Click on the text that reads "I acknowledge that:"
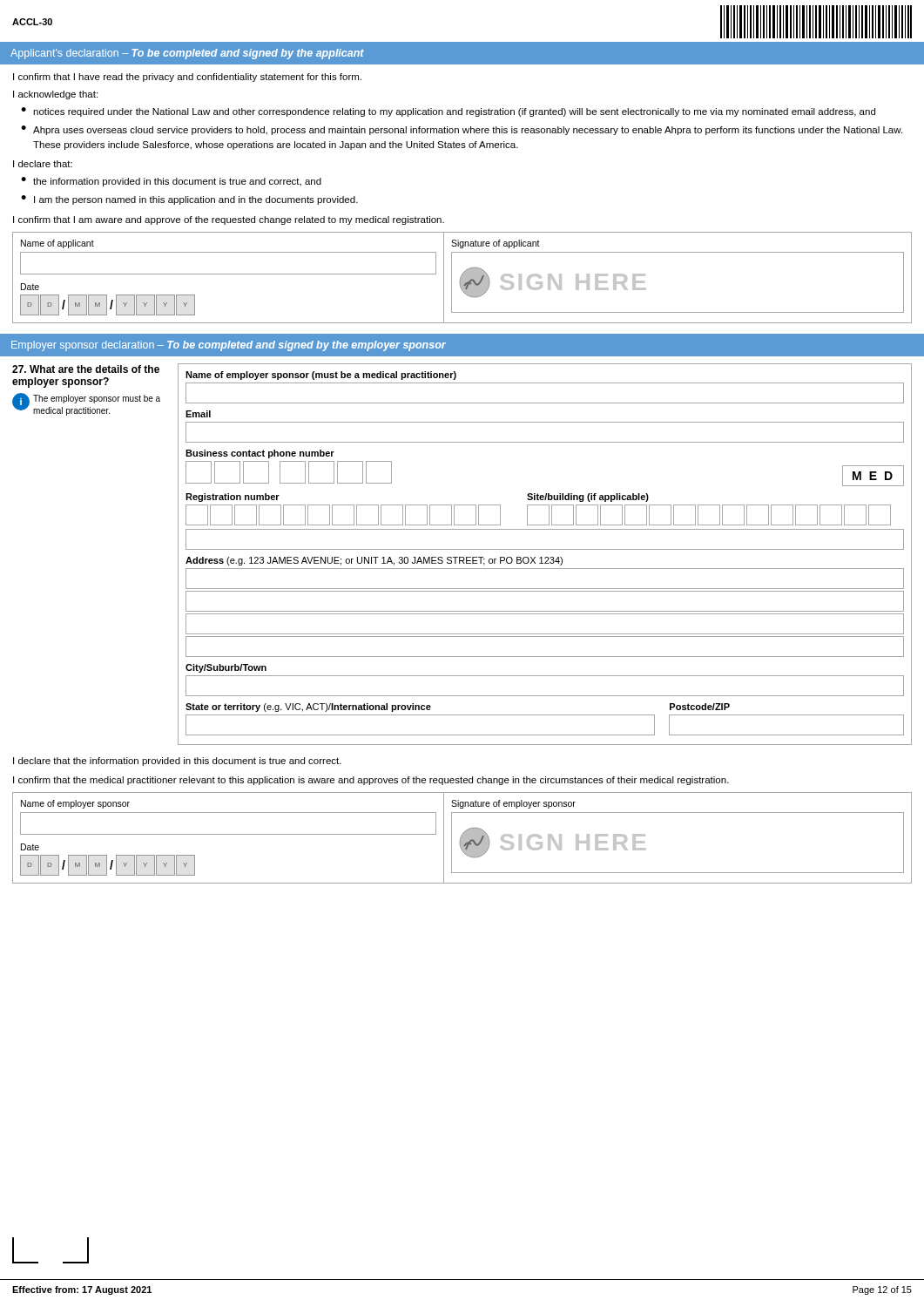This screenshot has height=1307, width=924. pyautogui.click(x=55, y=94)
